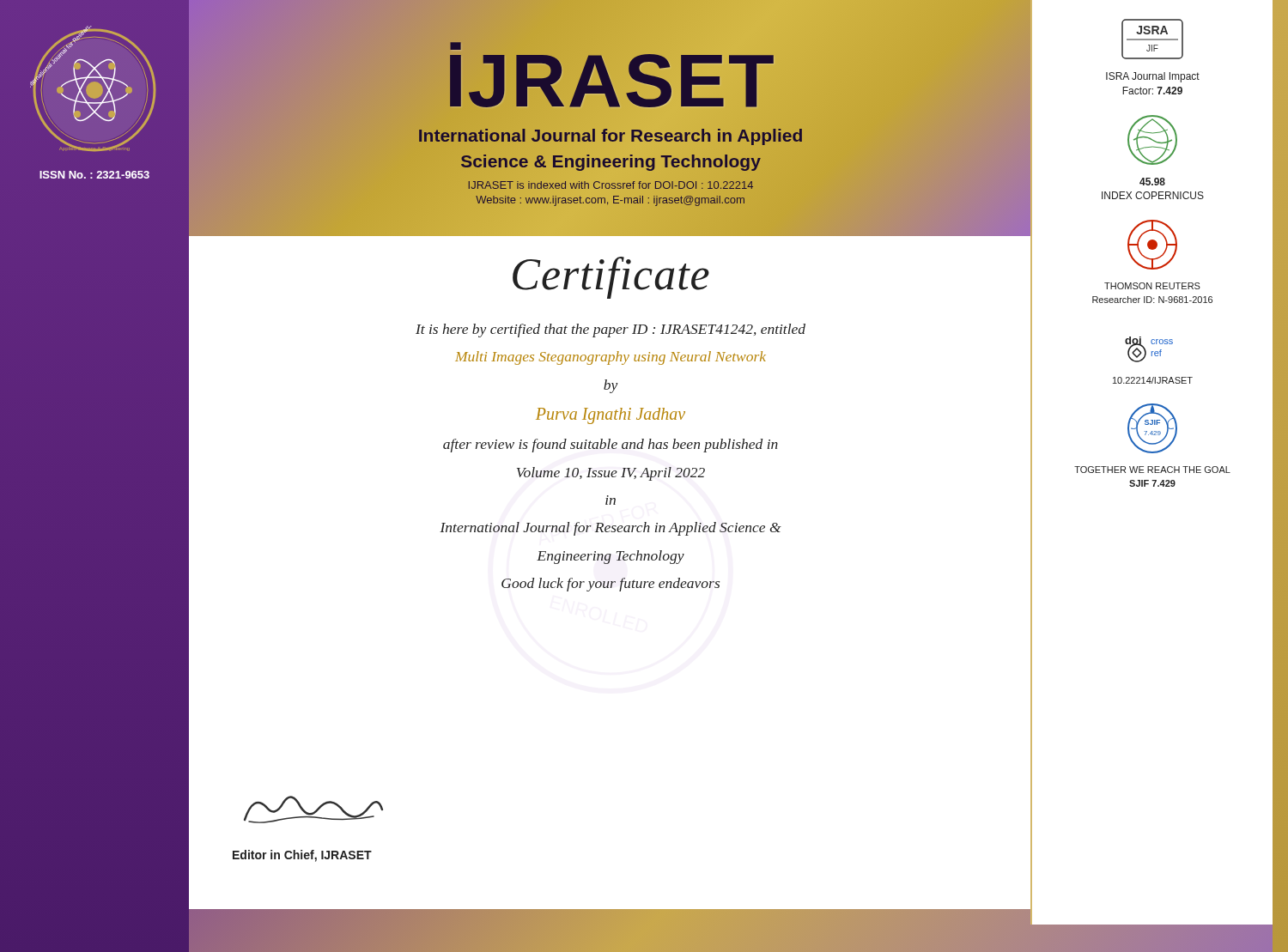
Task: Select the region starting "International Journal for Research in AppliedScience"
Action: [611, 148]
